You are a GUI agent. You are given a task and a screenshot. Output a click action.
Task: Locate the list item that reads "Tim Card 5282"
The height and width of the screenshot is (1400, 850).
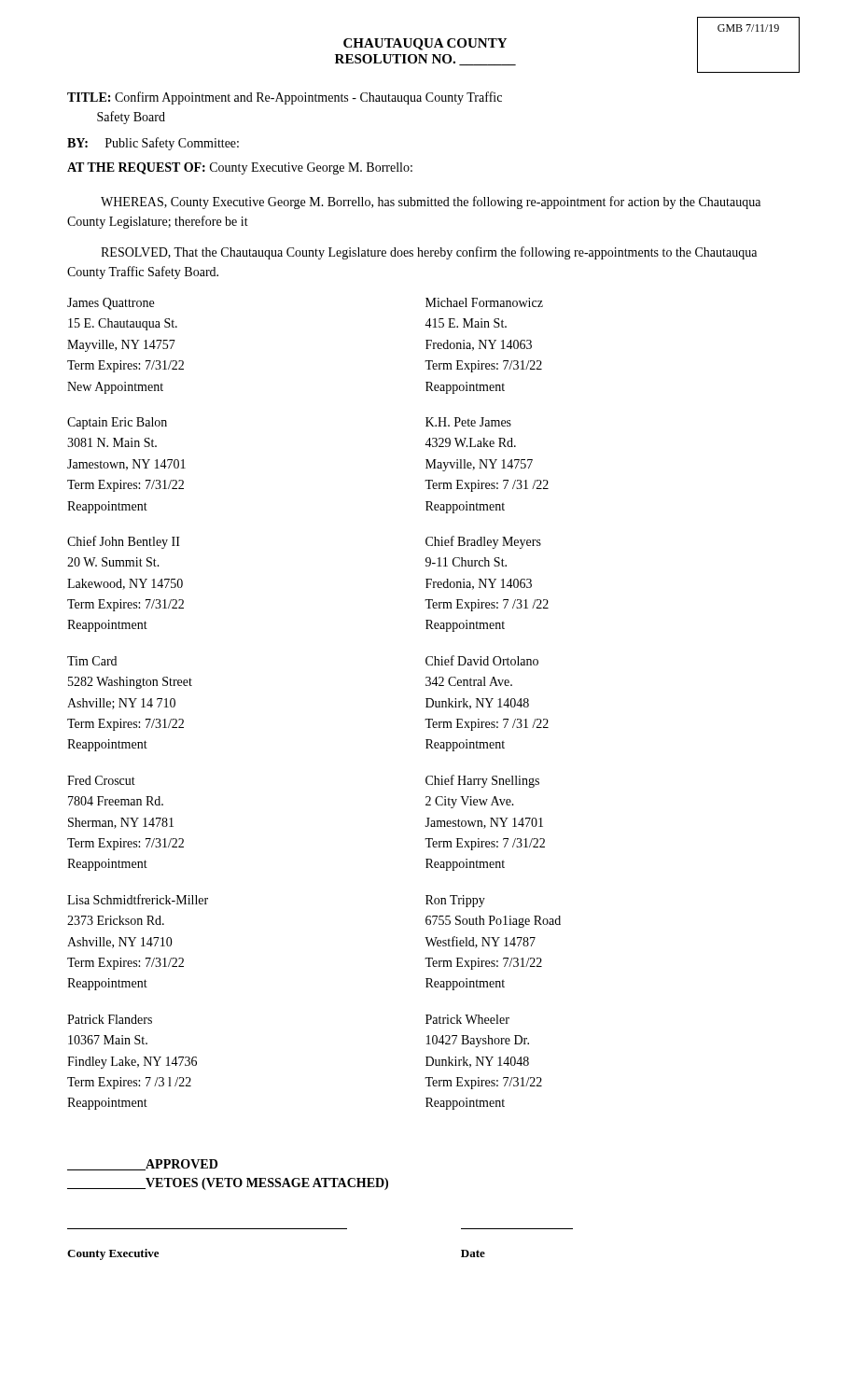tap(130, 703)
